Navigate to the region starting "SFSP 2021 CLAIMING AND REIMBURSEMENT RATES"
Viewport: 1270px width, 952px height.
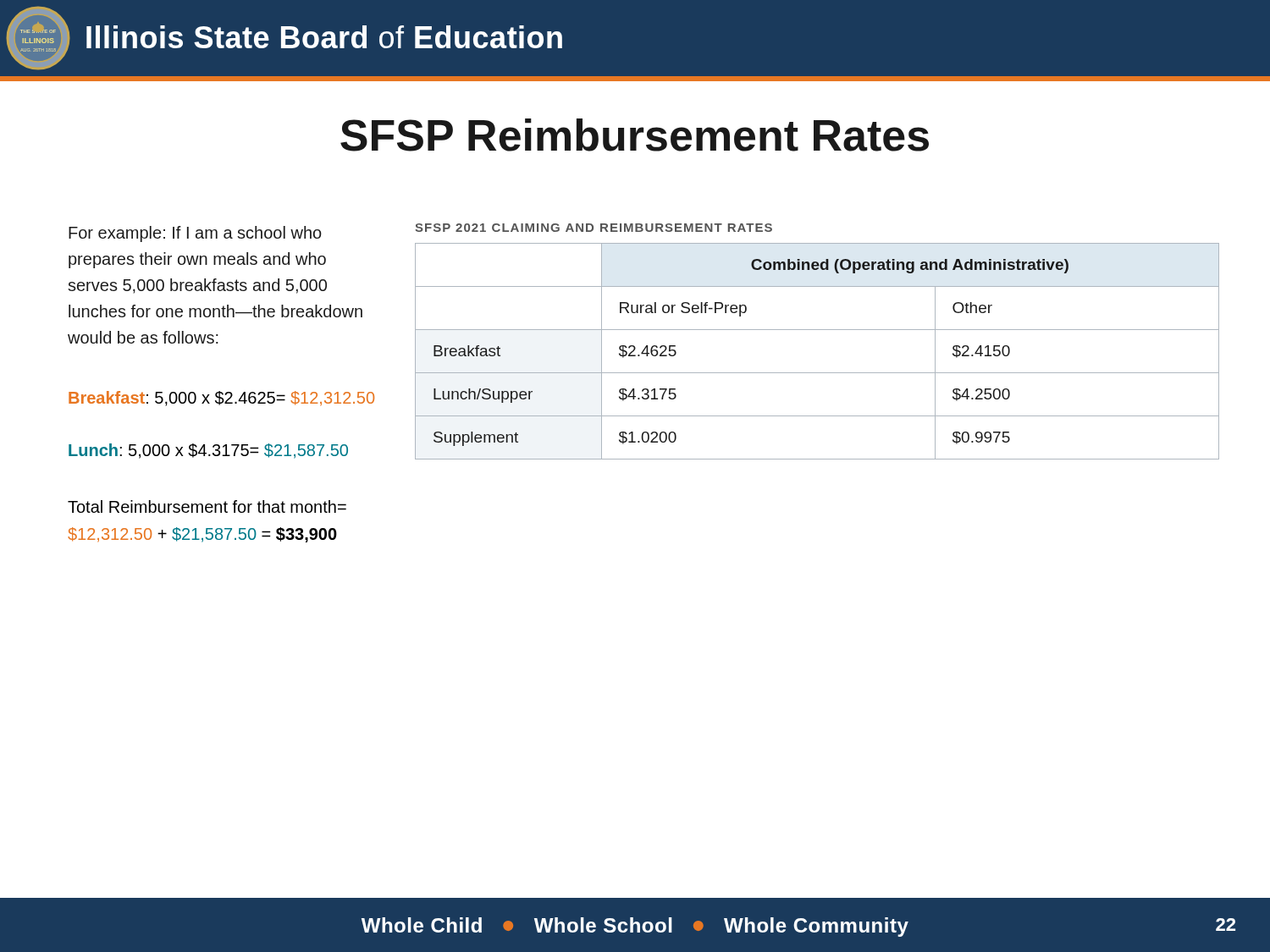594,227
